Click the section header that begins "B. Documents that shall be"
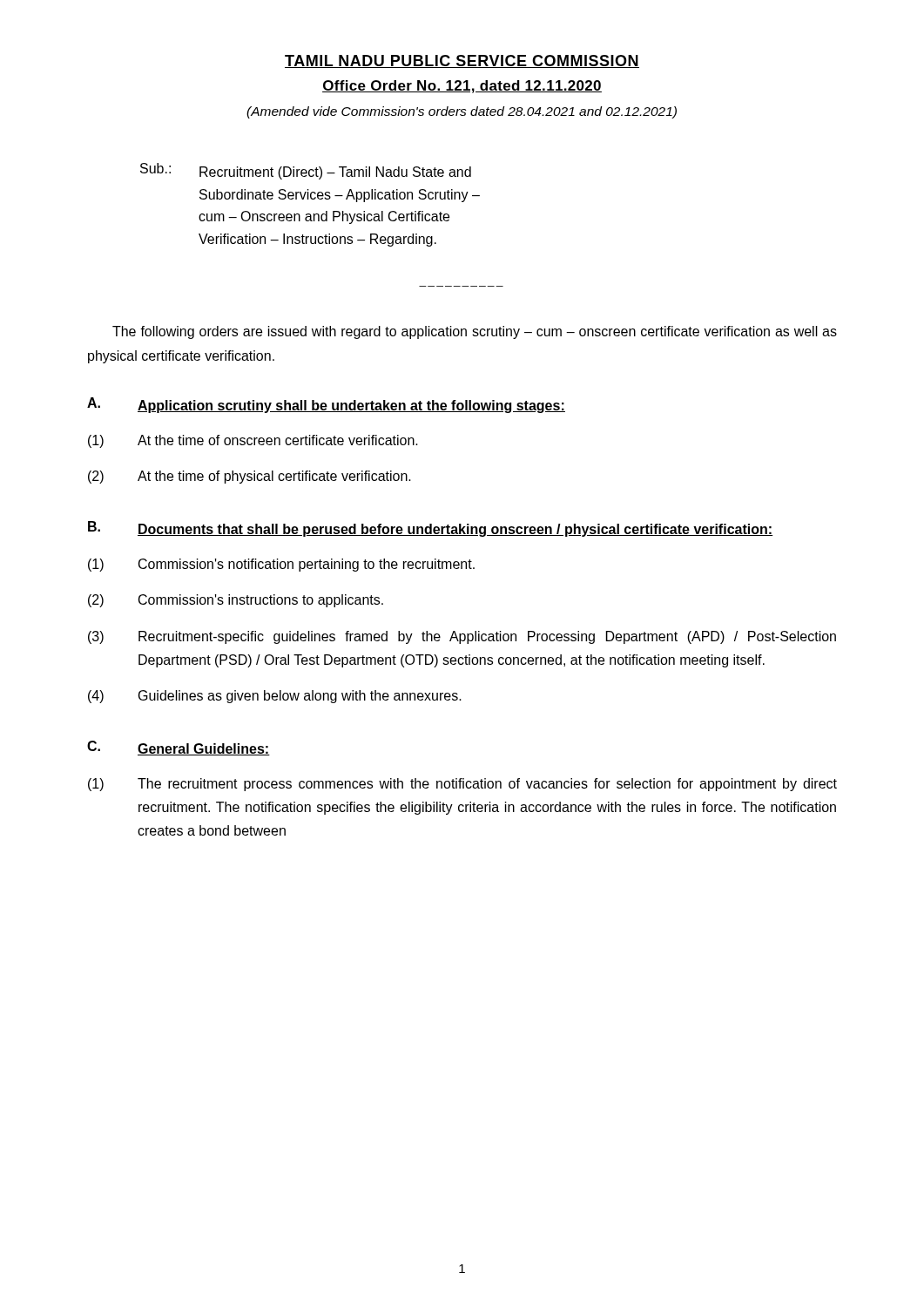This screenshot has height=1307, width=924. coord(430,530)
